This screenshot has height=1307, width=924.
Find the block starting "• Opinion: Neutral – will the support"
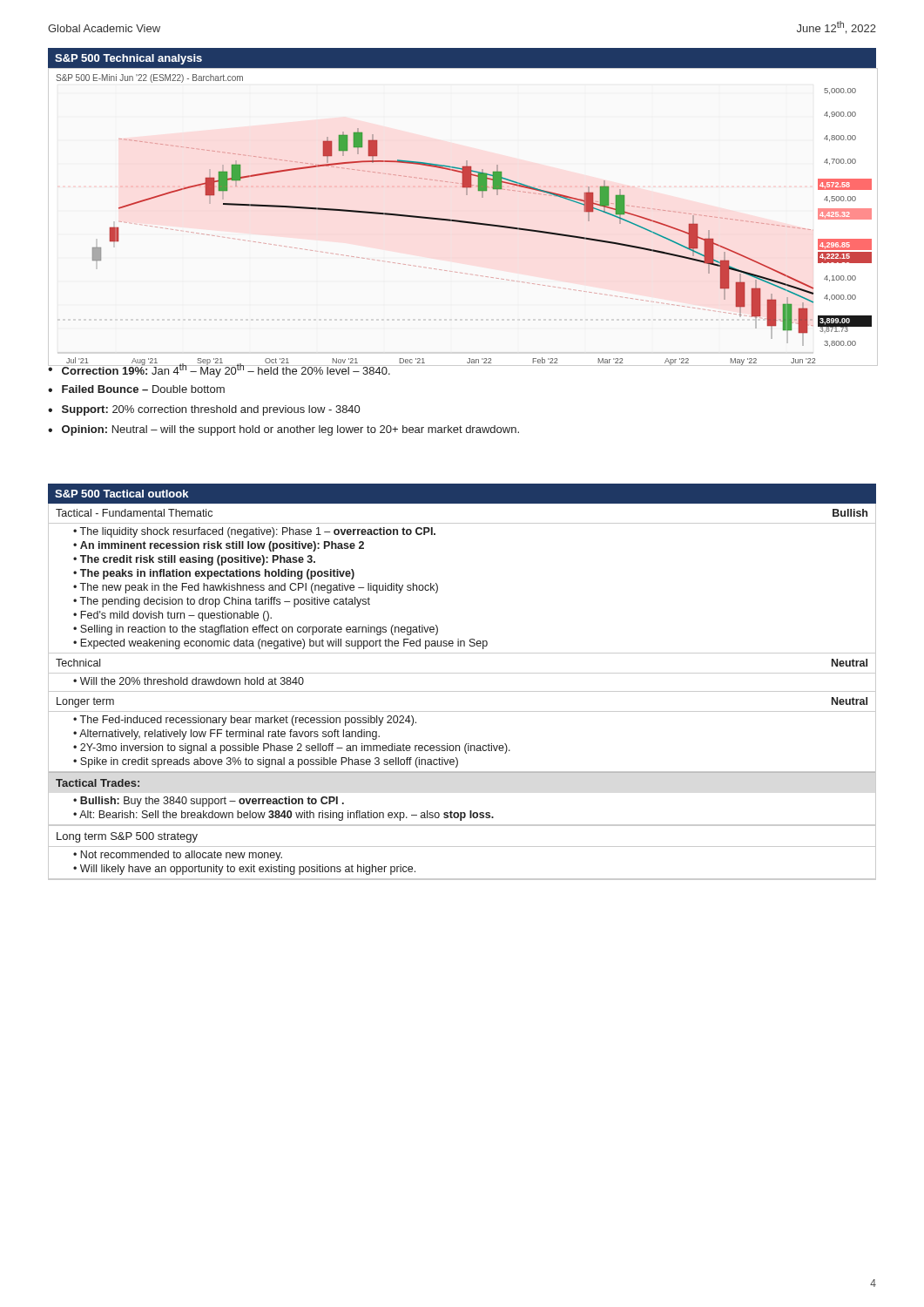click(284, 430)
